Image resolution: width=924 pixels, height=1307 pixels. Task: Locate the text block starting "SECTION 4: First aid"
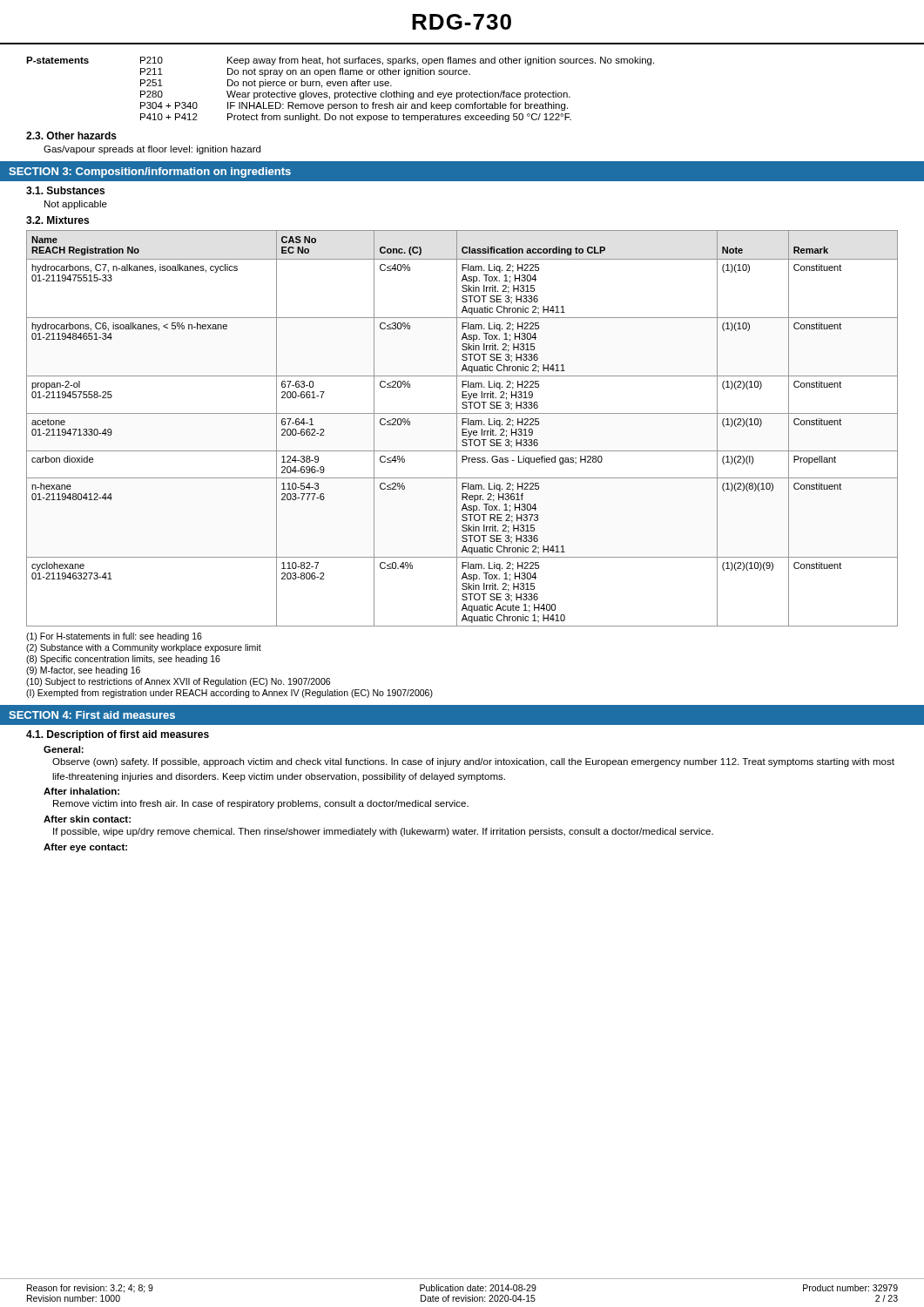point(92,715)
